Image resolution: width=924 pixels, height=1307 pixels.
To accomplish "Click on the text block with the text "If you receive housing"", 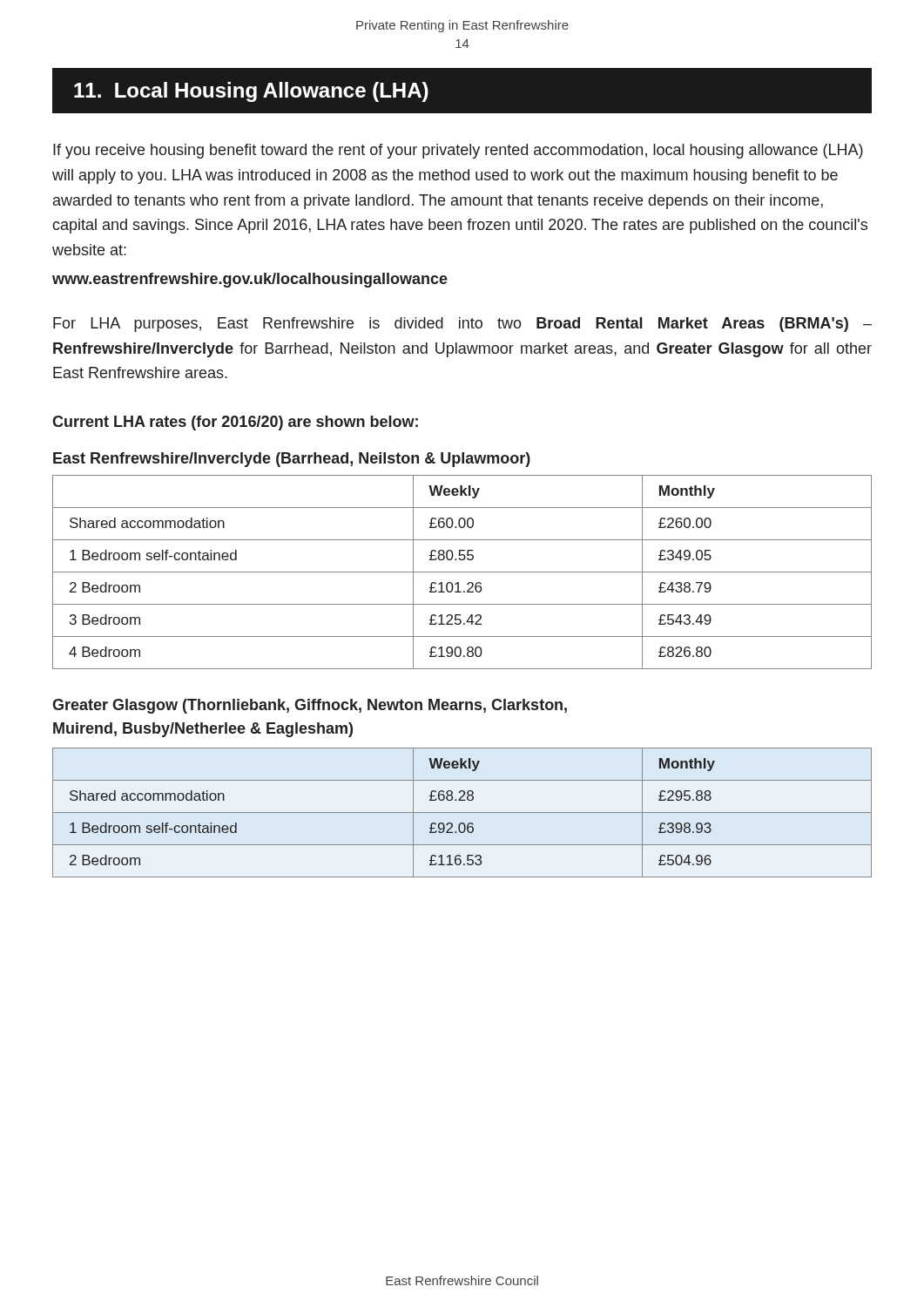I will click(x=460, y=200).
